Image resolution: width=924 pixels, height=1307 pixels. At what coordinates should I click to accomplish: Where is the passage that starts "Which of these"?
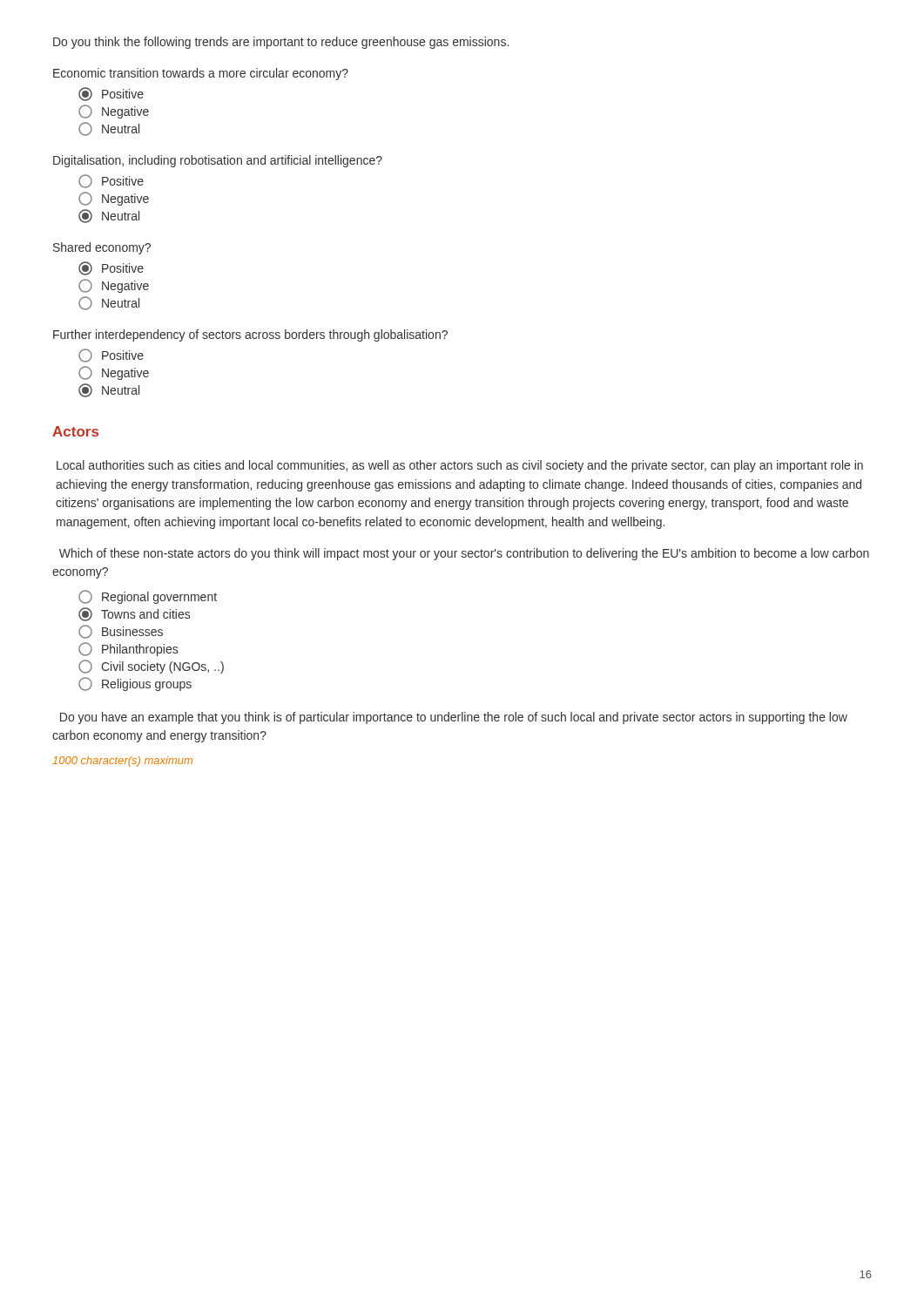click(x=461, y=562)
